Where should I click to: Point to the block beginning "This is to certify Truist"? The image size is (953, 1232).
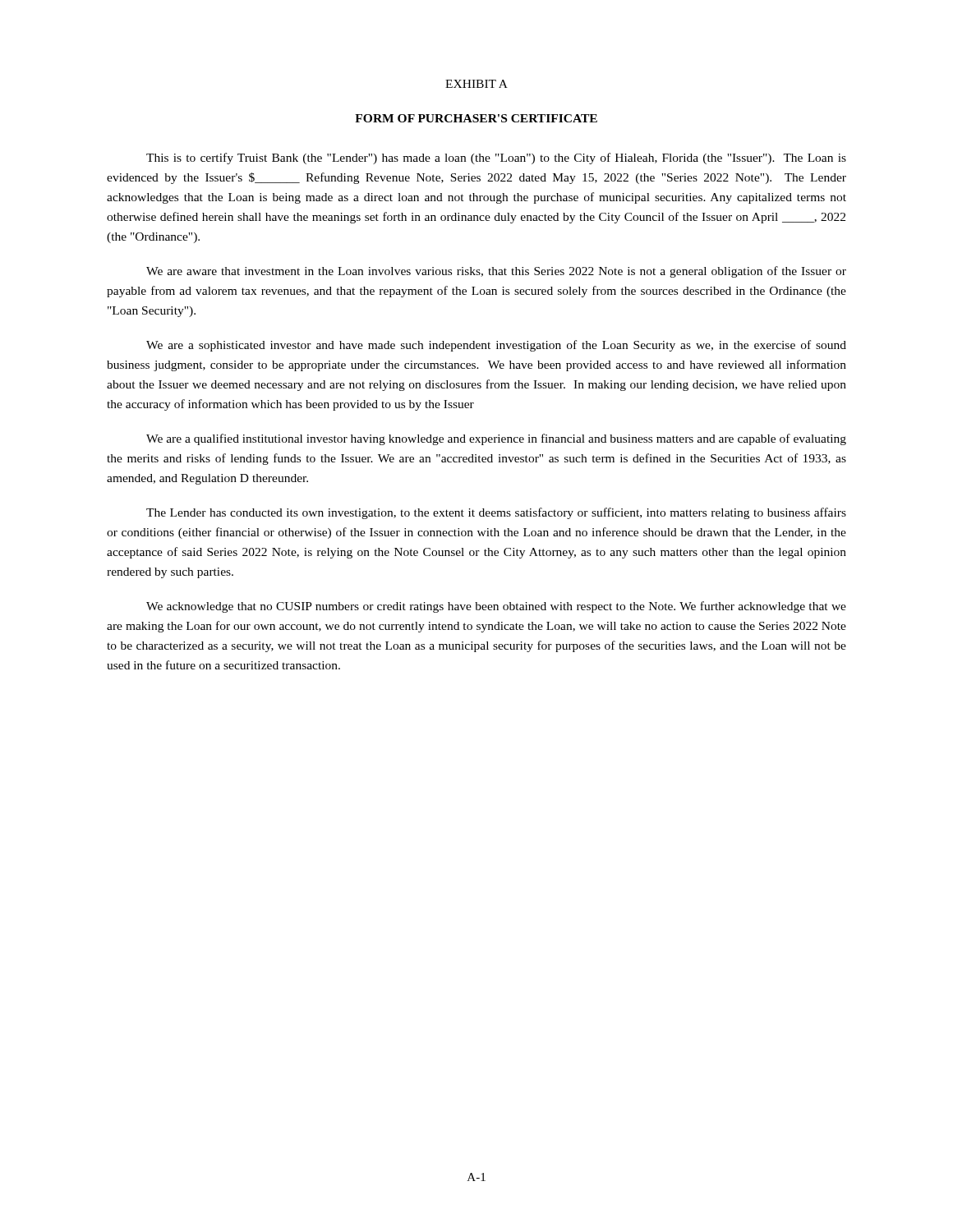pos(476,197)
